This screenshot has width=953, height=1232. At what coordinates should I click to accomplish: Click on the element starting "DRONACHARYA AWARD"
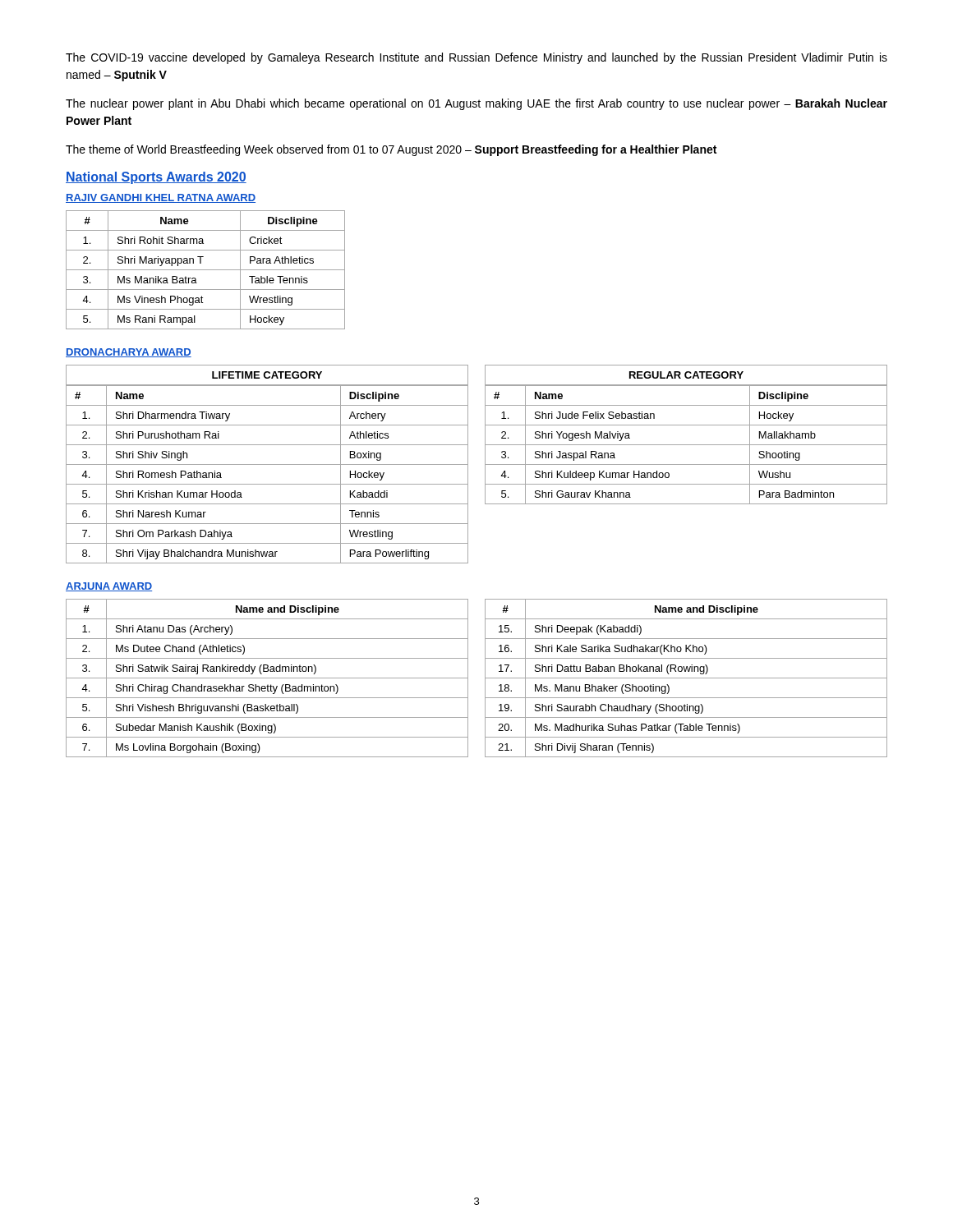click(128, 352)
